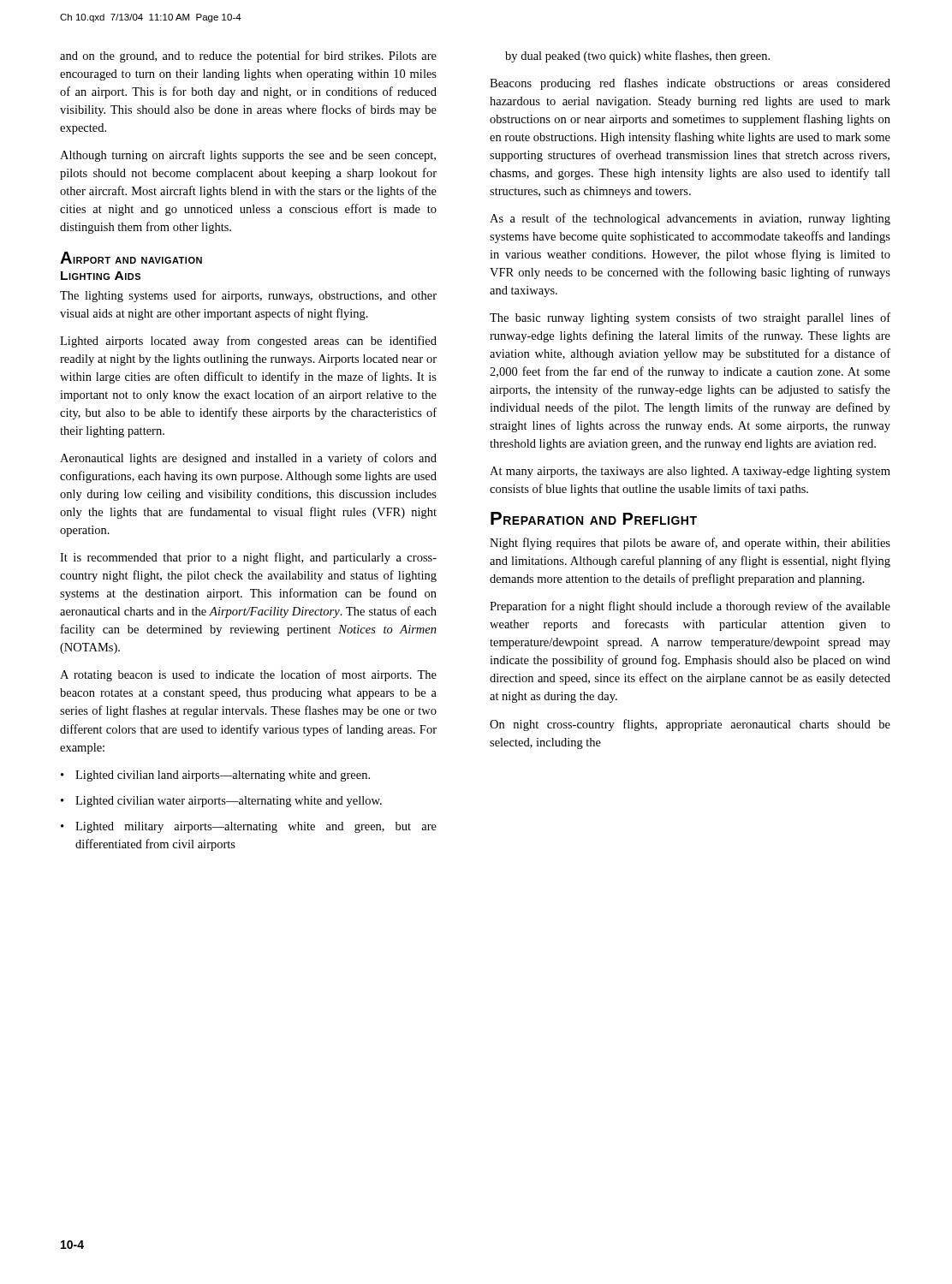Point to the region starting "and on the ground, and"
The height and width of the screenshot is (1284, 952).
(248, 92)
